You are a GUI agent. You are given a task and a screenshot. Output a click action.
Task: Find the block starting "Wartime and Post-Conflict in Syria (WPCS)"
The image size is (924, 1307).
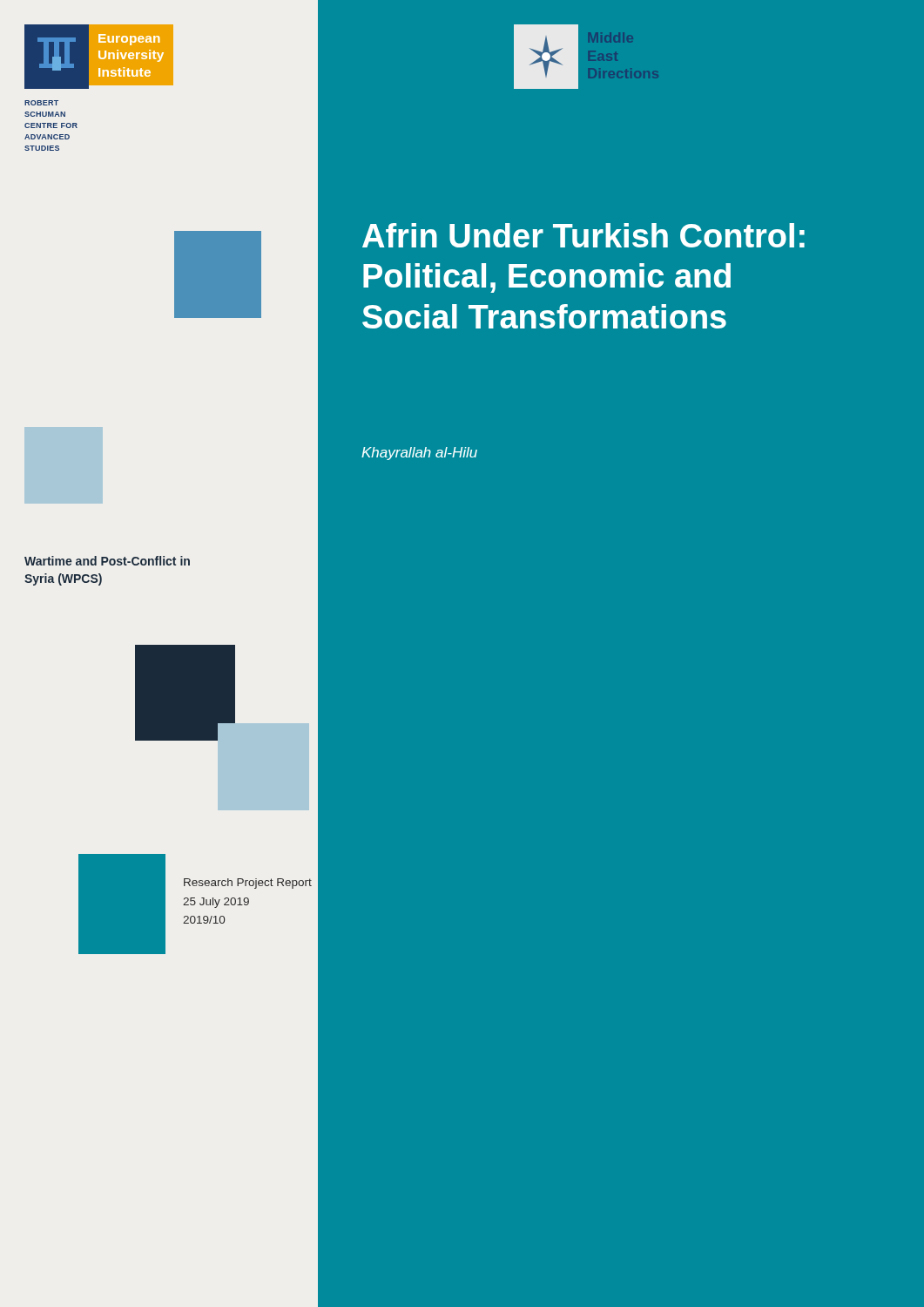tap(107, 570)
